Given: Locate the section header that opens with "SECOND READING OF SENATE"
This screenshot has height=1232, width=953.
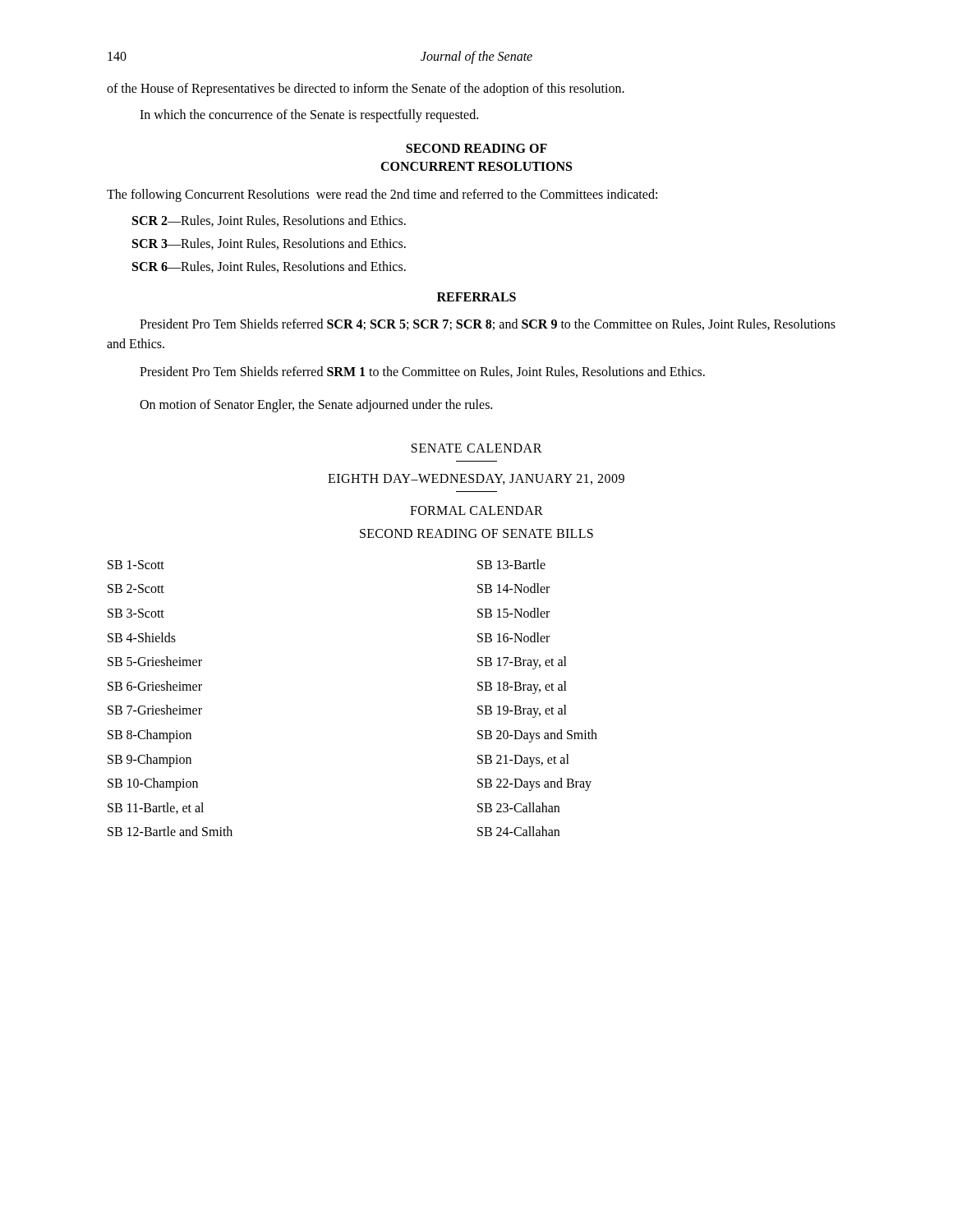Looking at the screenshot, I should point(476,533).
